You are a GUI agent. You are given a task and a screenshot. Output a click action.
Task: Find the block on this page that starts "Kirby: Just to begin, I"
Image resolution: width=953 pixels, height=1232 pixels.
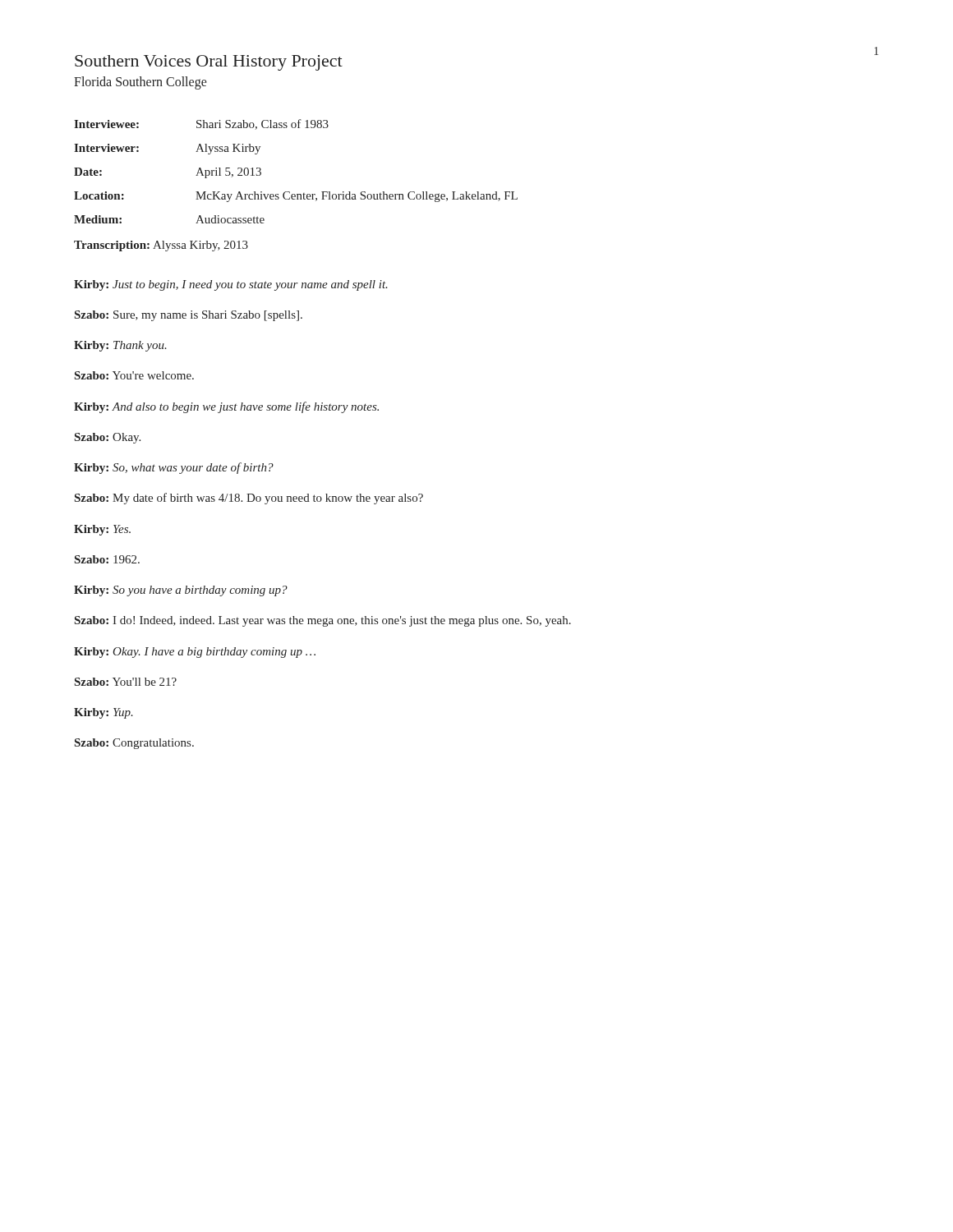tap(231, 284)
